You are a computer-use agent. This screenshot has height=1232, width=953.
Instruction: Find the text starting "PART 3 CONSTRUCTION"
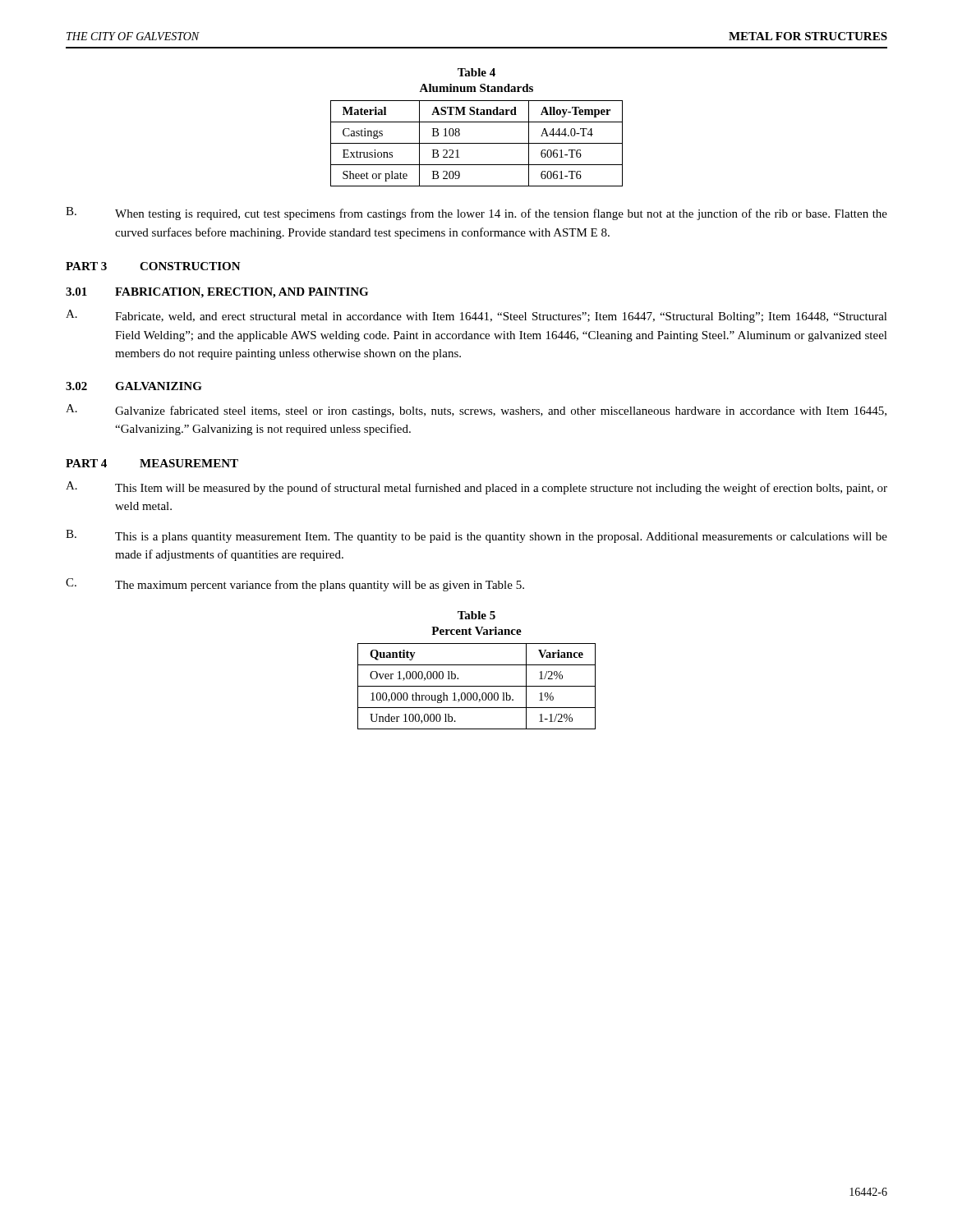[x=153, y=267]
